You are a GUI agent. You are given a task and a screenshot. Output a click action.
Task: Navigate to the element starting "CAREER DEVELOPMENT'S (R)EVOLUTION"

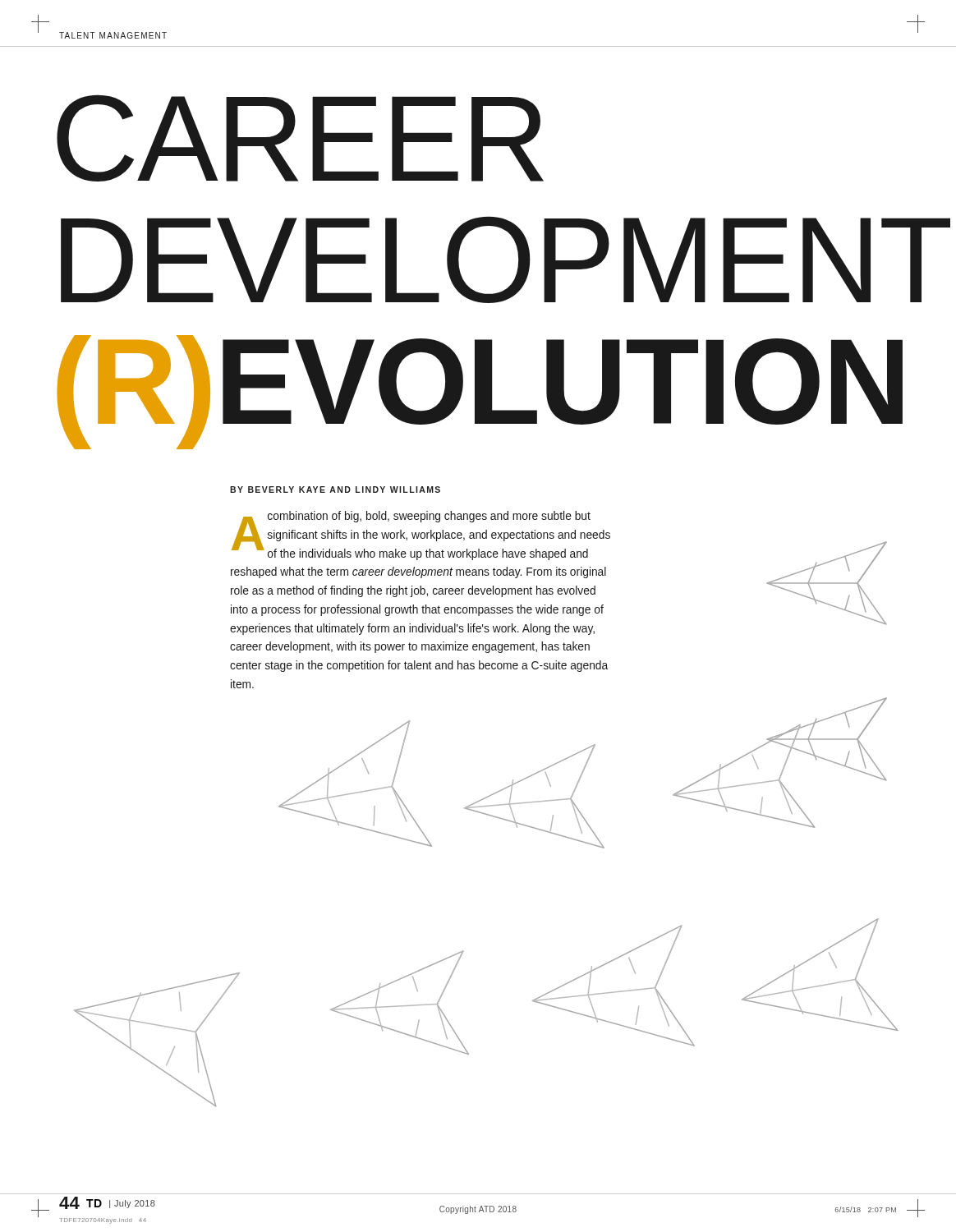pyautogui.click(x=400, y=260)
